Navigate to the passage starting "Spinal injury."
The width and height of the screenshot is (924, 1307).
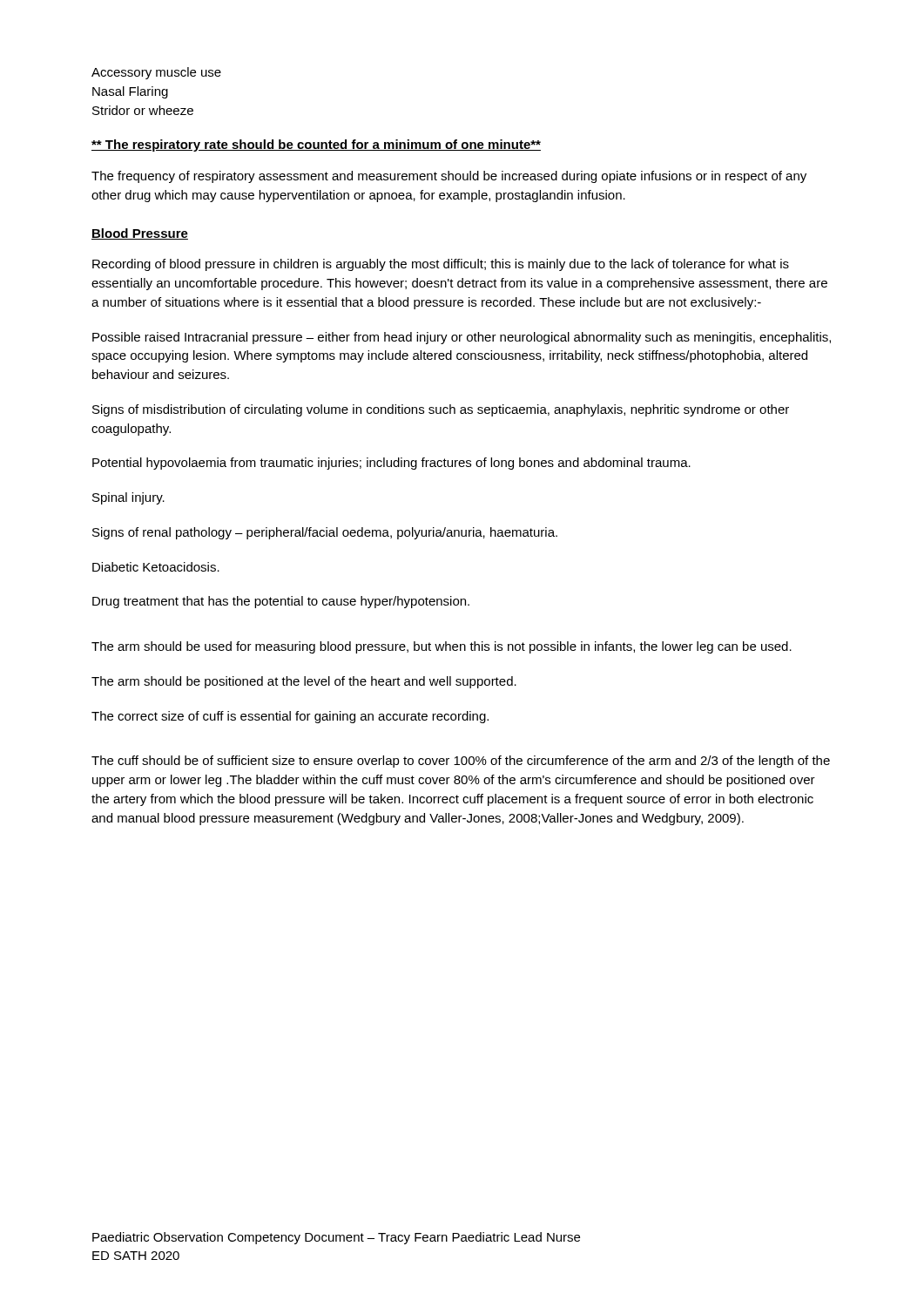[128, 497]
